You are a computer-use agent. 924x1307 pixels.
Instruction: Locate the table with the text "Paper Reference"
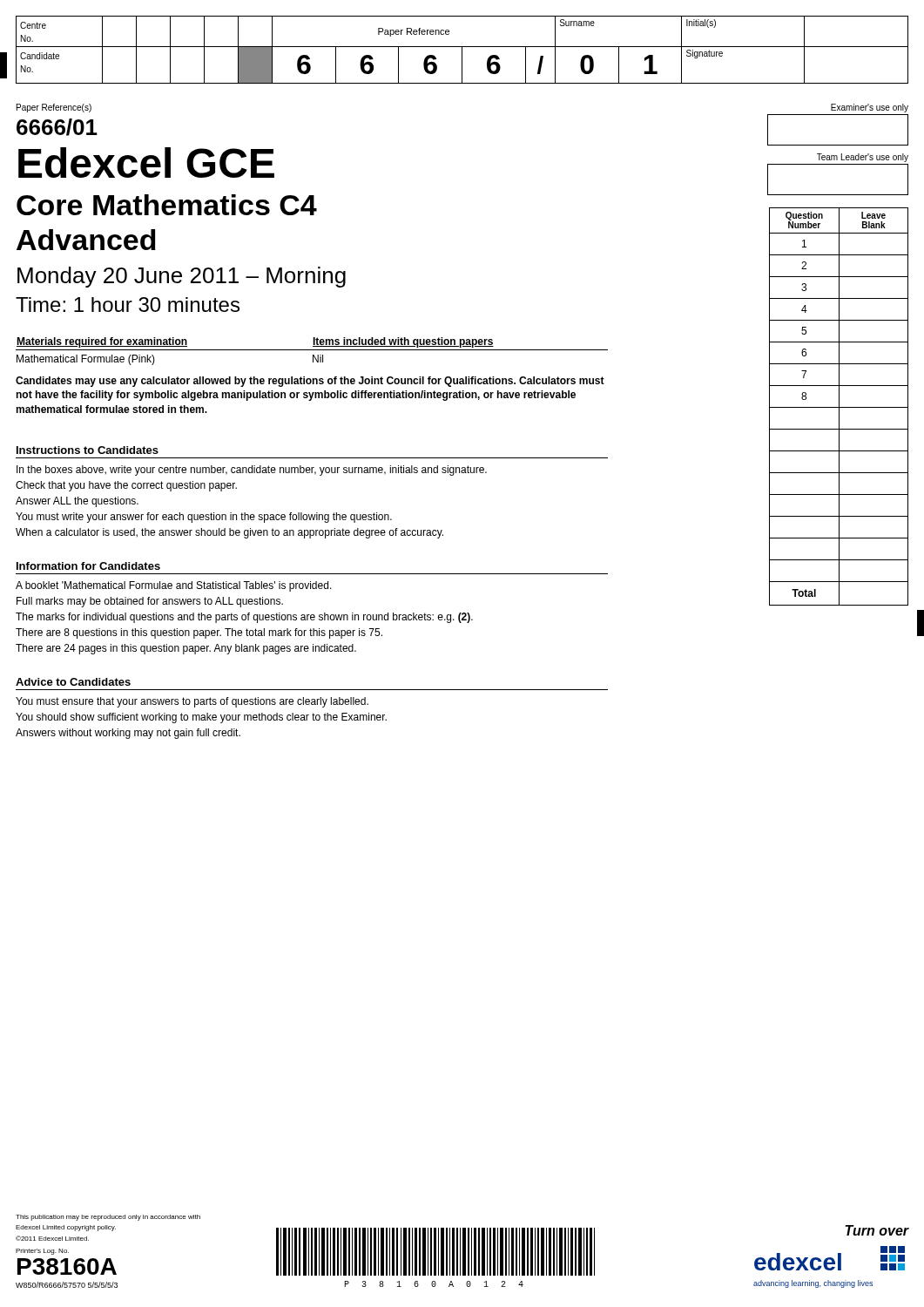pyautogui.click(x=462, y=50)
